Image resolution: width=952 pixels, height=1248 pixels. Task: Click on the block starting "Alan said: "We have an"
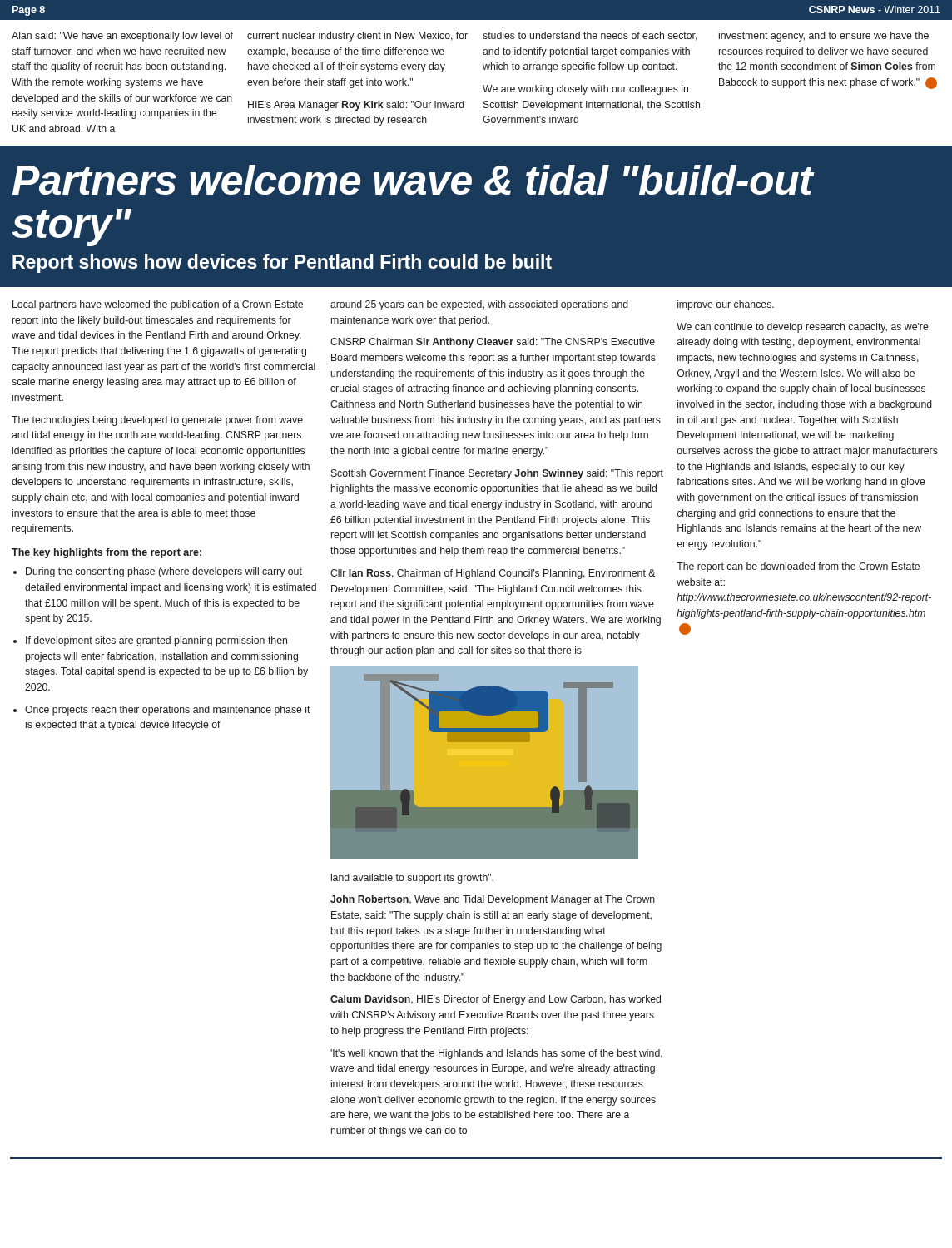point(122,82)
